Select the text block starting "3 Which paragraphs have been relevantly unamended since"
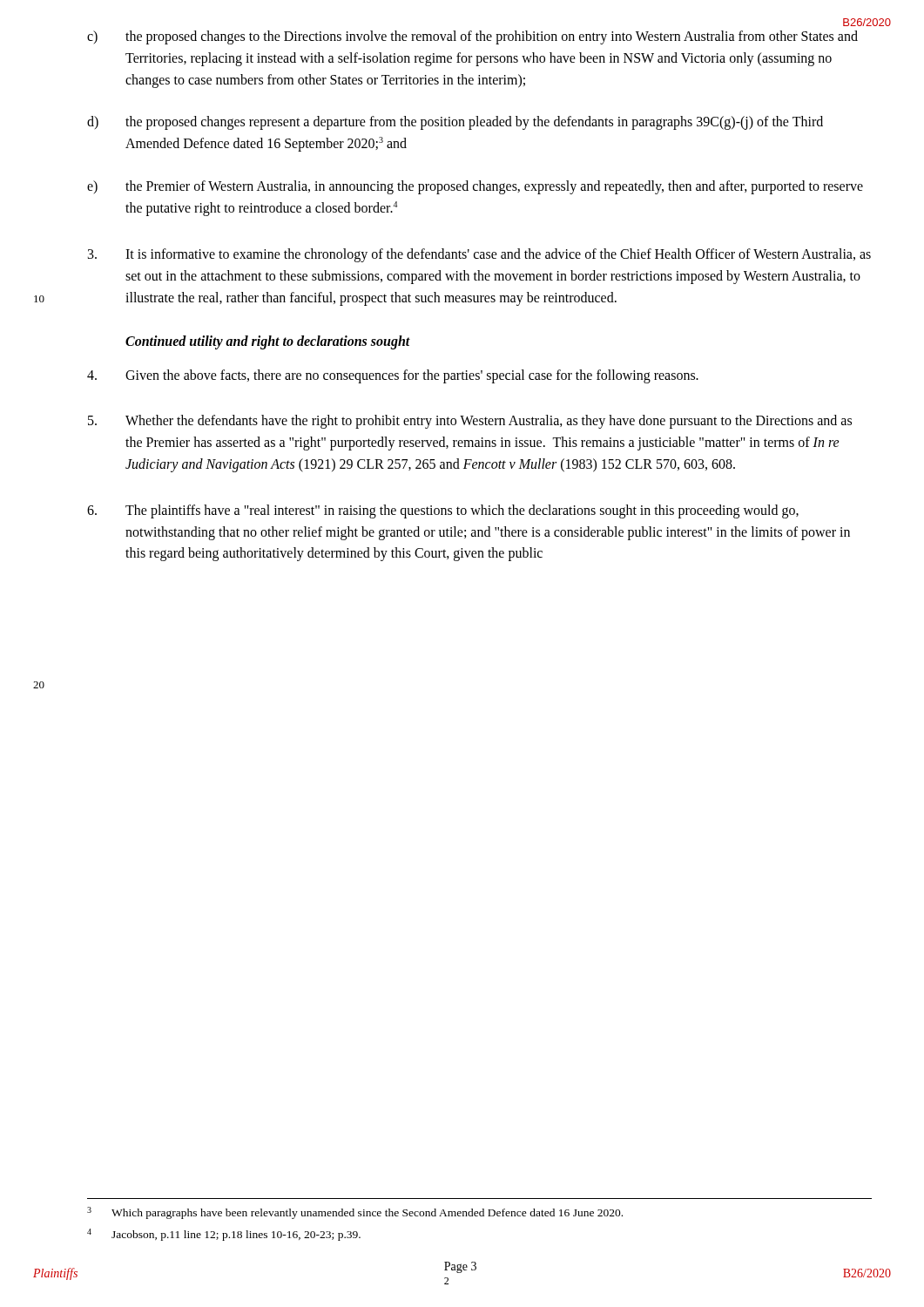Screen dimensions: 1307x924 pos(479,1213)
